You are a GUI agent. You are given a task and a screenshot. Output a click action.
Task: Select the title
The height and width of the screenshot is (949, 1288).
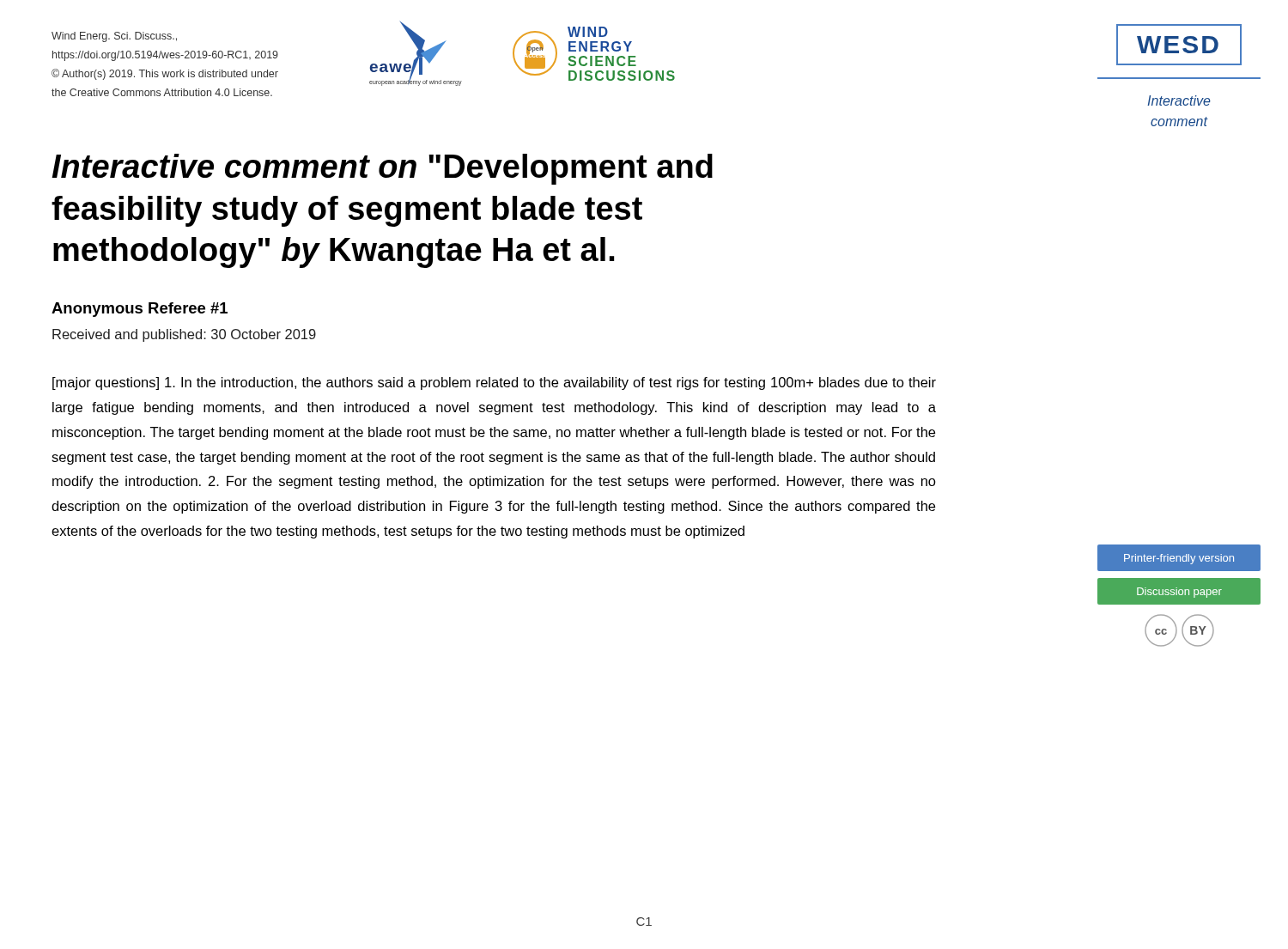coord(494,209)
